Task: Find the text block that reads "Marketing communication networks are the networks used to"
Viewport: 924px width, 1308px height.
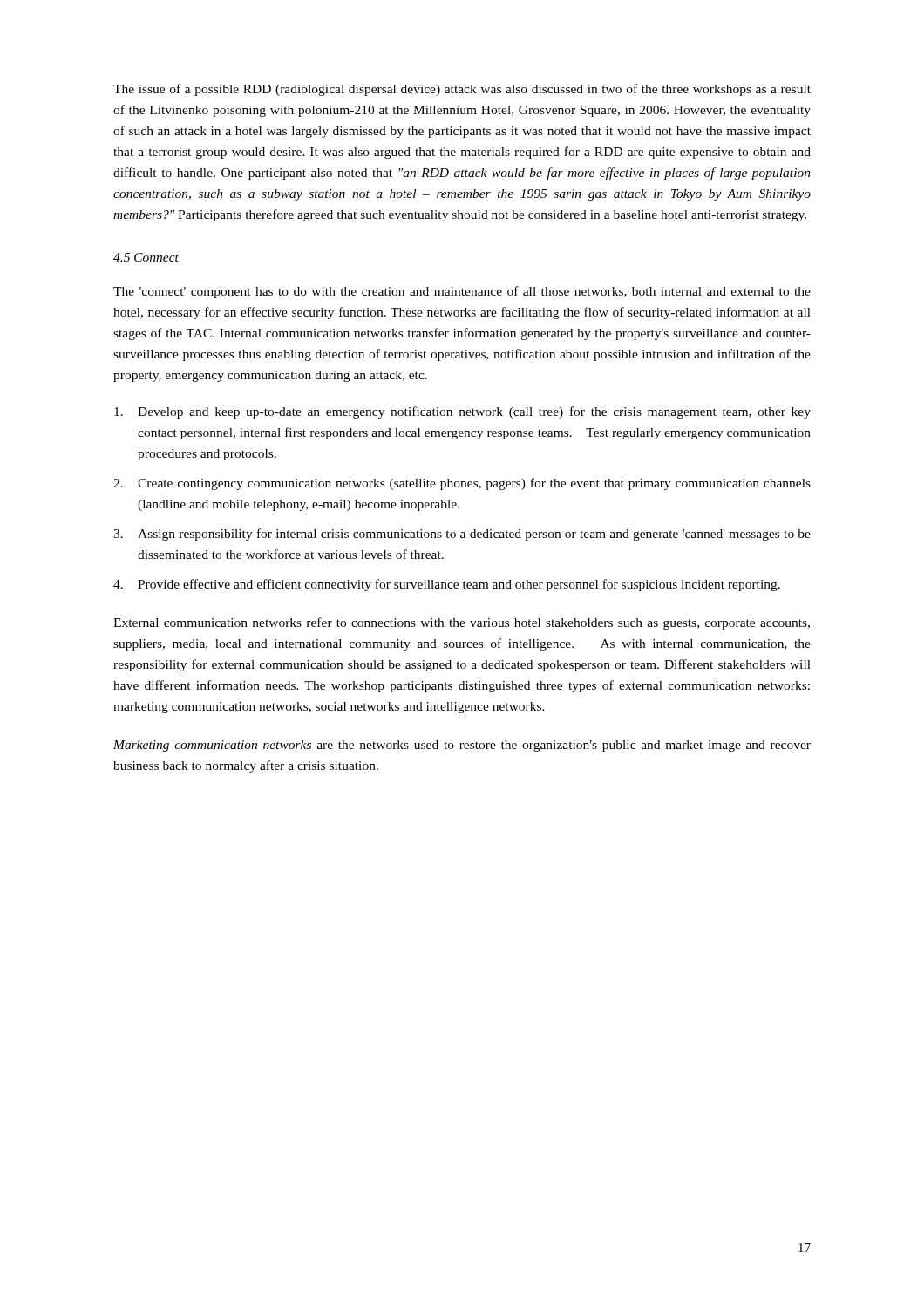Action: point(462,755)
